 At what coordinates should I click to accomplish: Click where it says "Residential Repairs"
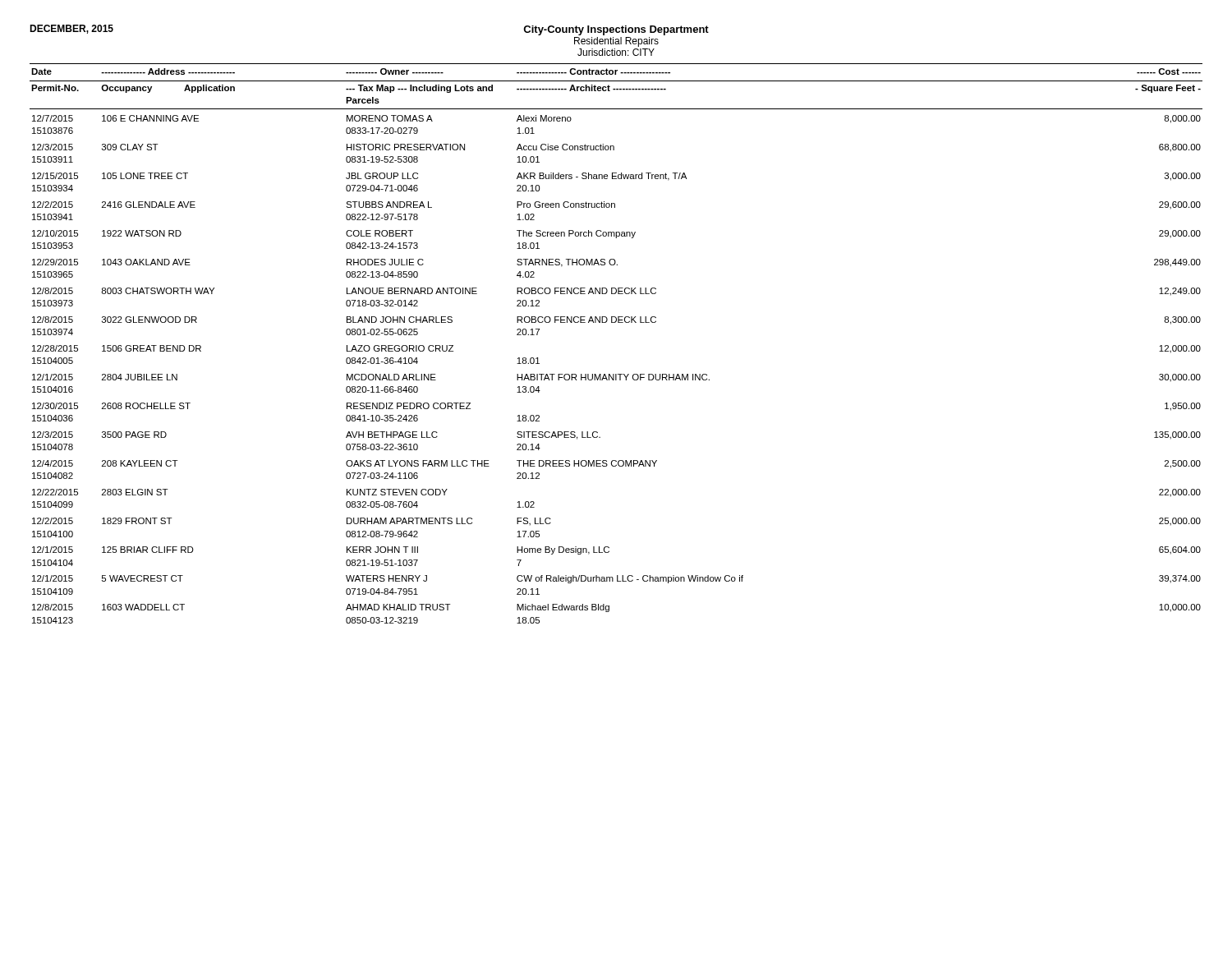click(x=616, y=41)
